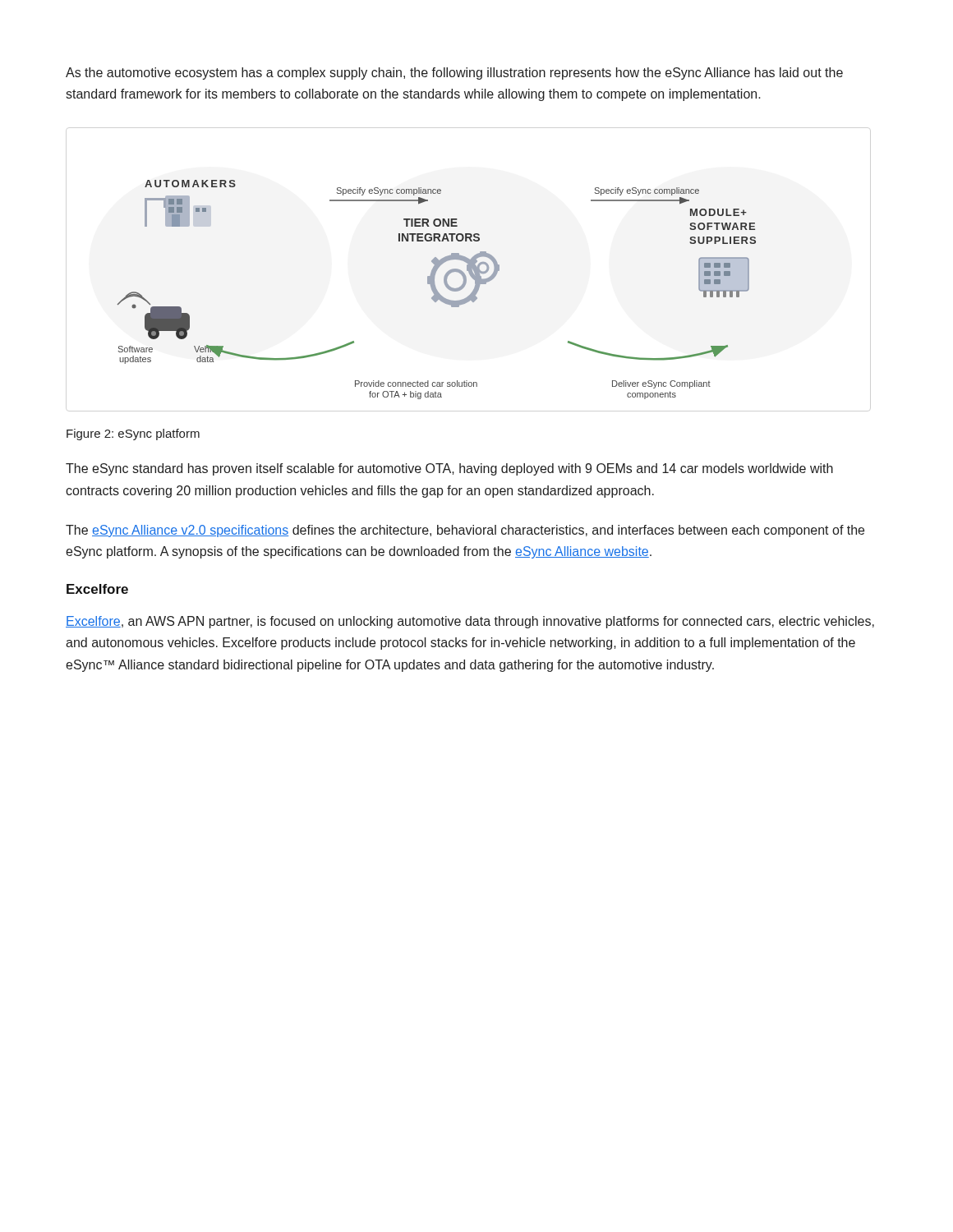
Task: Click on the text block containing "The eSync standard has proven itself scalable"
Action: 476,480
